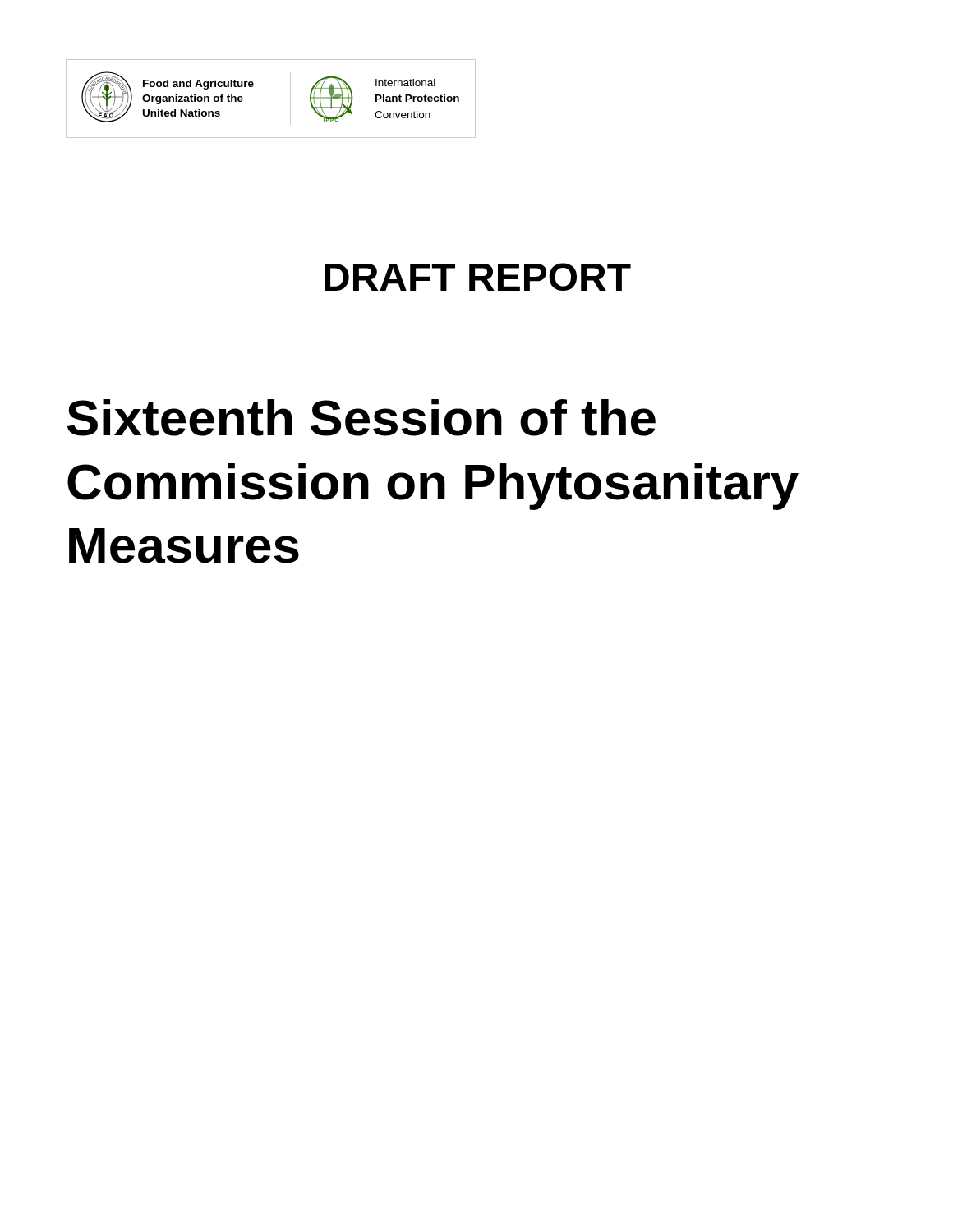The height and width of the screenshot is (1232, 953).
Task: Locate the title containing "DRAFT REPORT"
Action: 476,277
